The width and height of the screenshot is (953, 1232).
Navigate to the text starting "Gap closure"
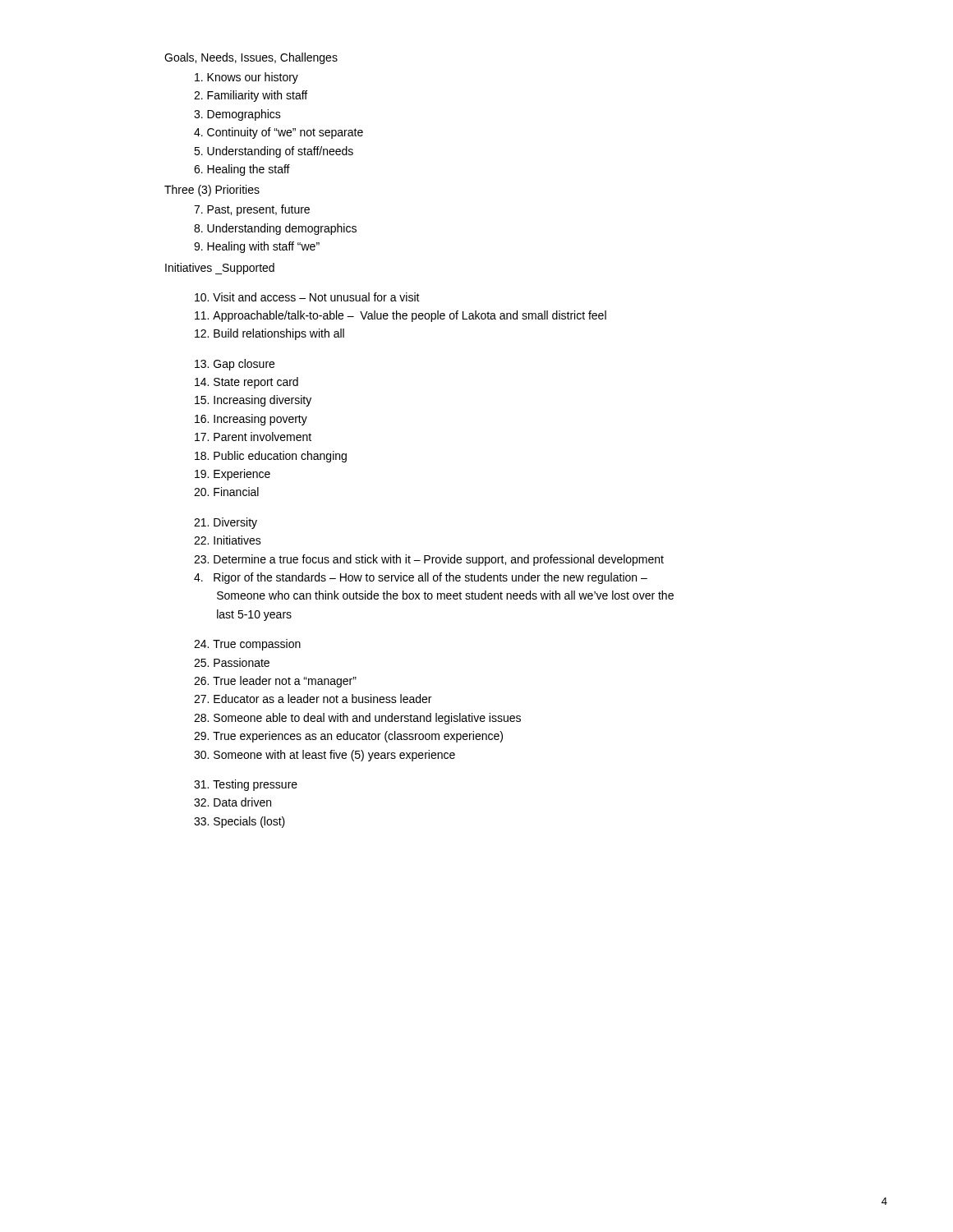click(x=244, y=364)
